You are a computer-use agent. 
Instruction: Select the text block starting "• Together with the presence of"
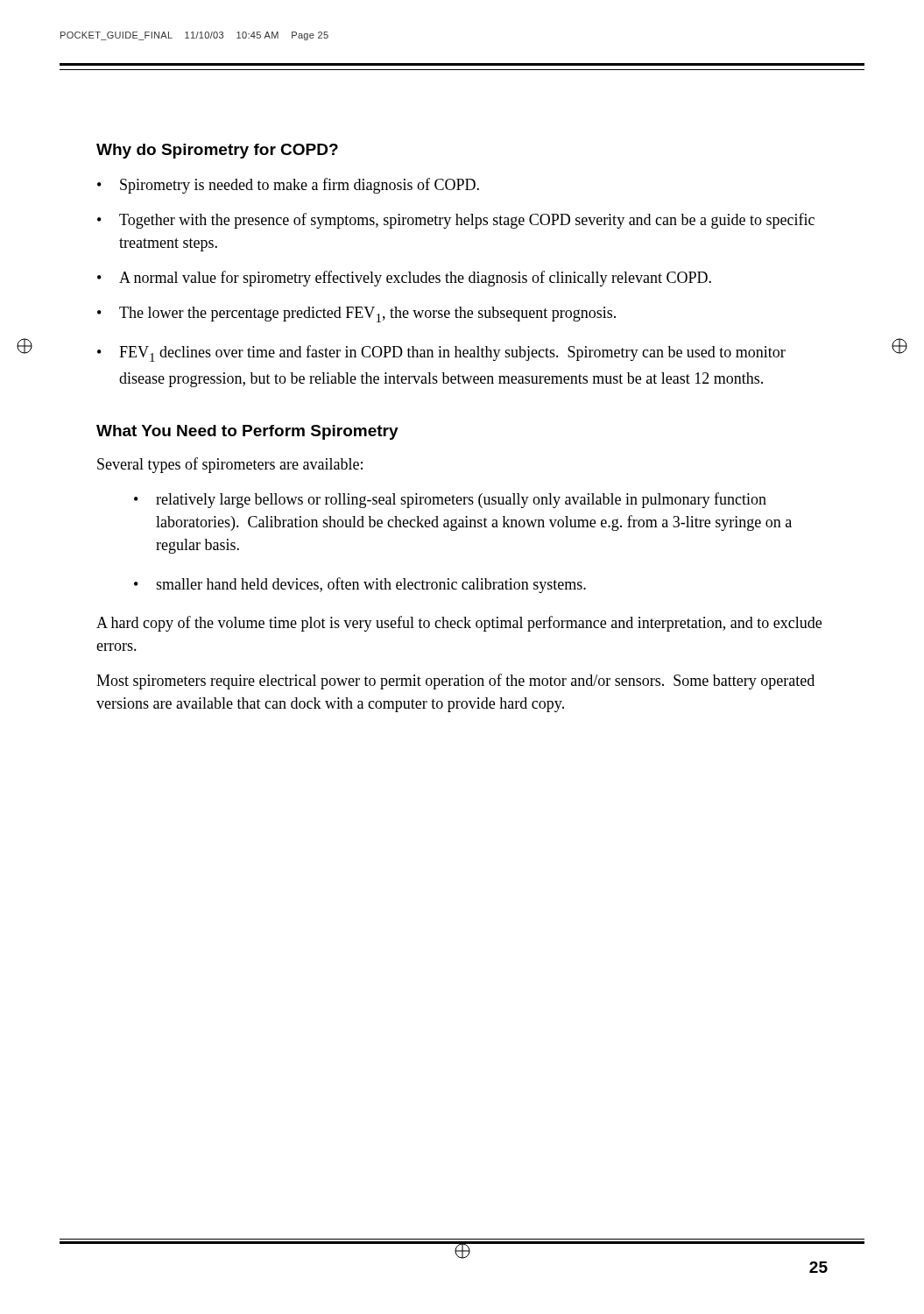(x=462, y=231)
